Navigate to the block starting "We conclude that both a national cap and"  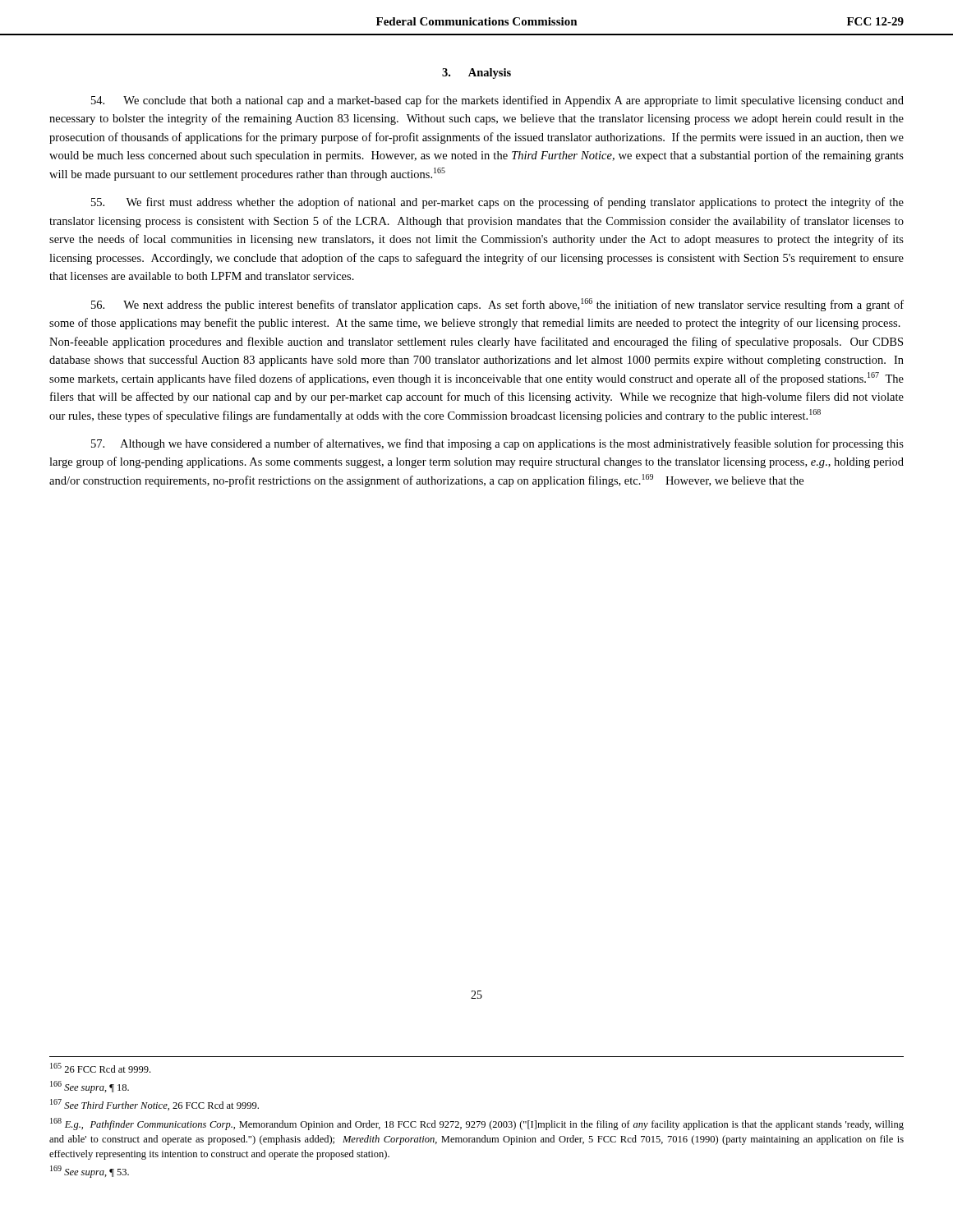click(476, 137)
